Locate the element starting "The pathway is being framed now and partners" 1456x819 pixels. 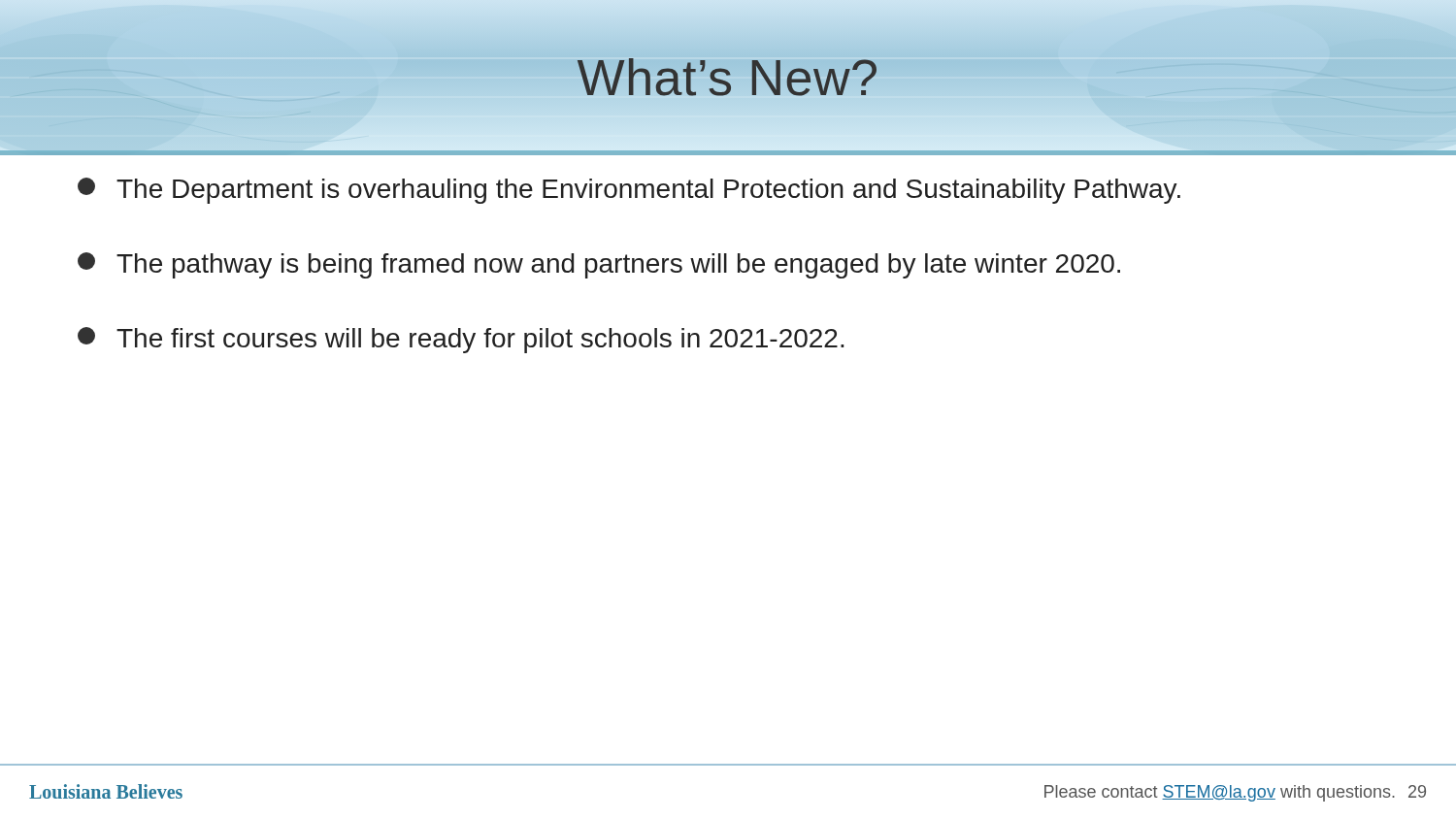click(x=728, y=264)
